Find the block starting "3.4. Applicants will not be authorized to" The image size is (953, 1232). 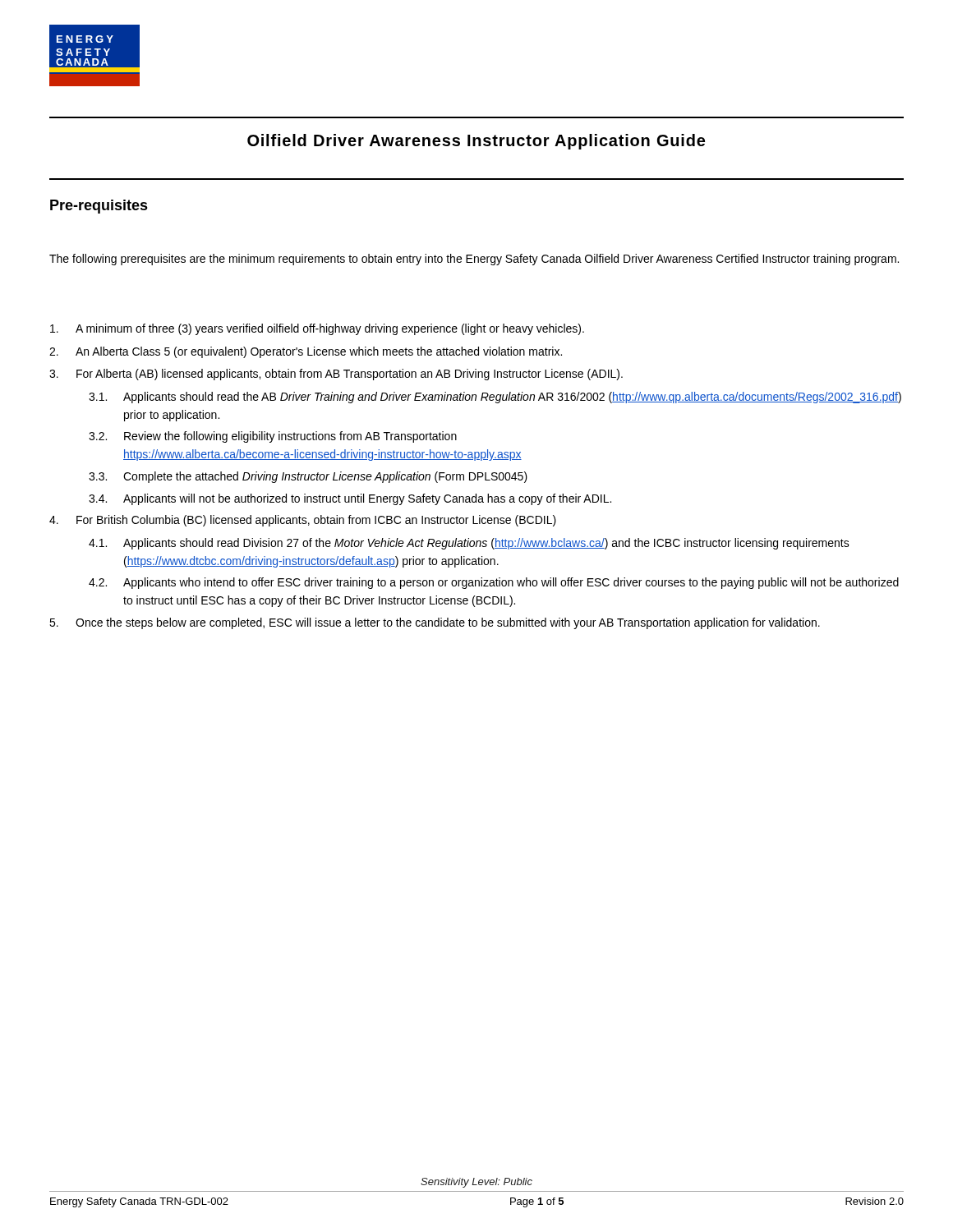coord(496,499)
